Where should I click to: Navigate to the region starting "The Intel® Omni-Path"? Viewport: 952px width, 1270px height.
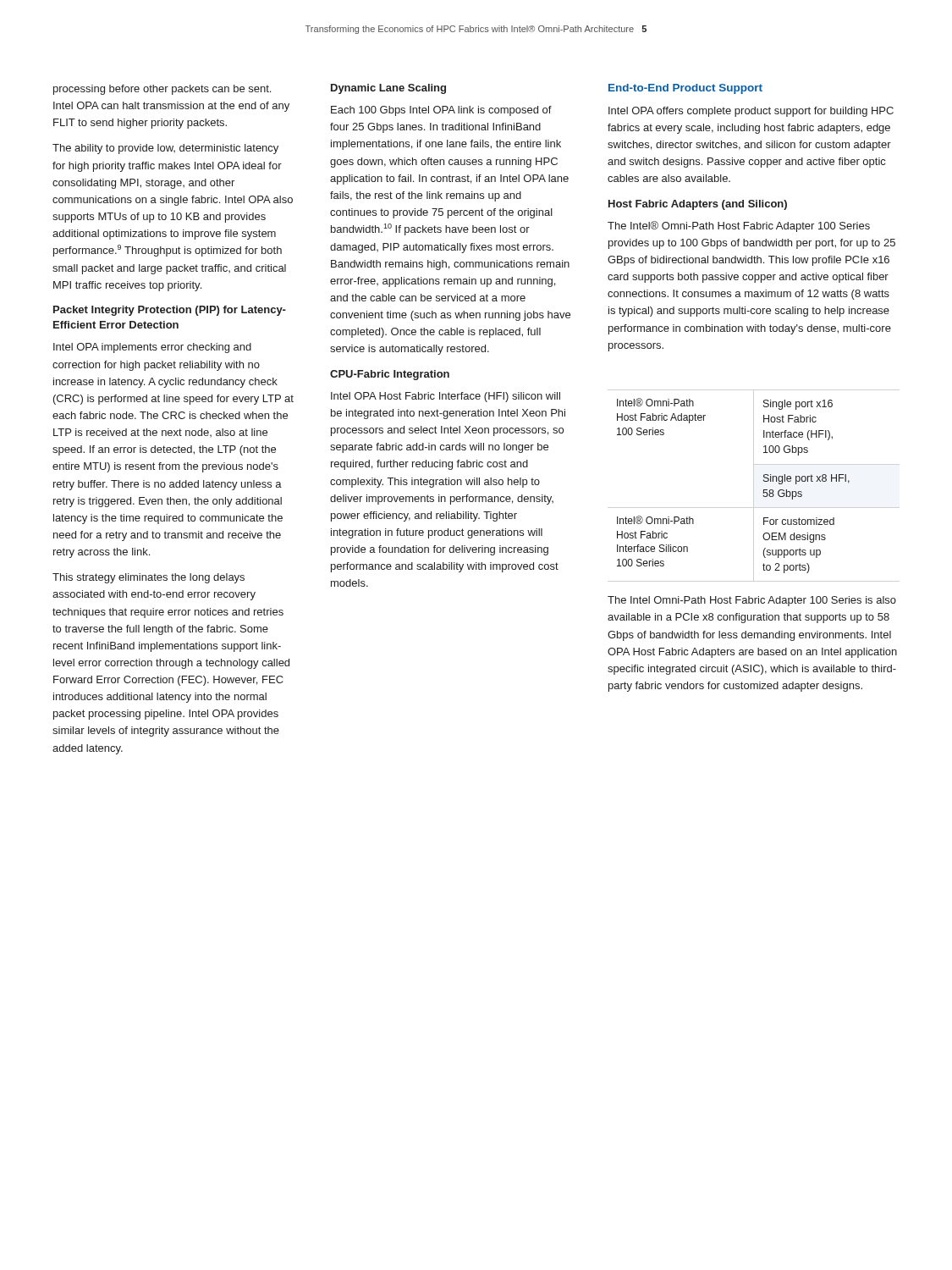coord(754,286)
